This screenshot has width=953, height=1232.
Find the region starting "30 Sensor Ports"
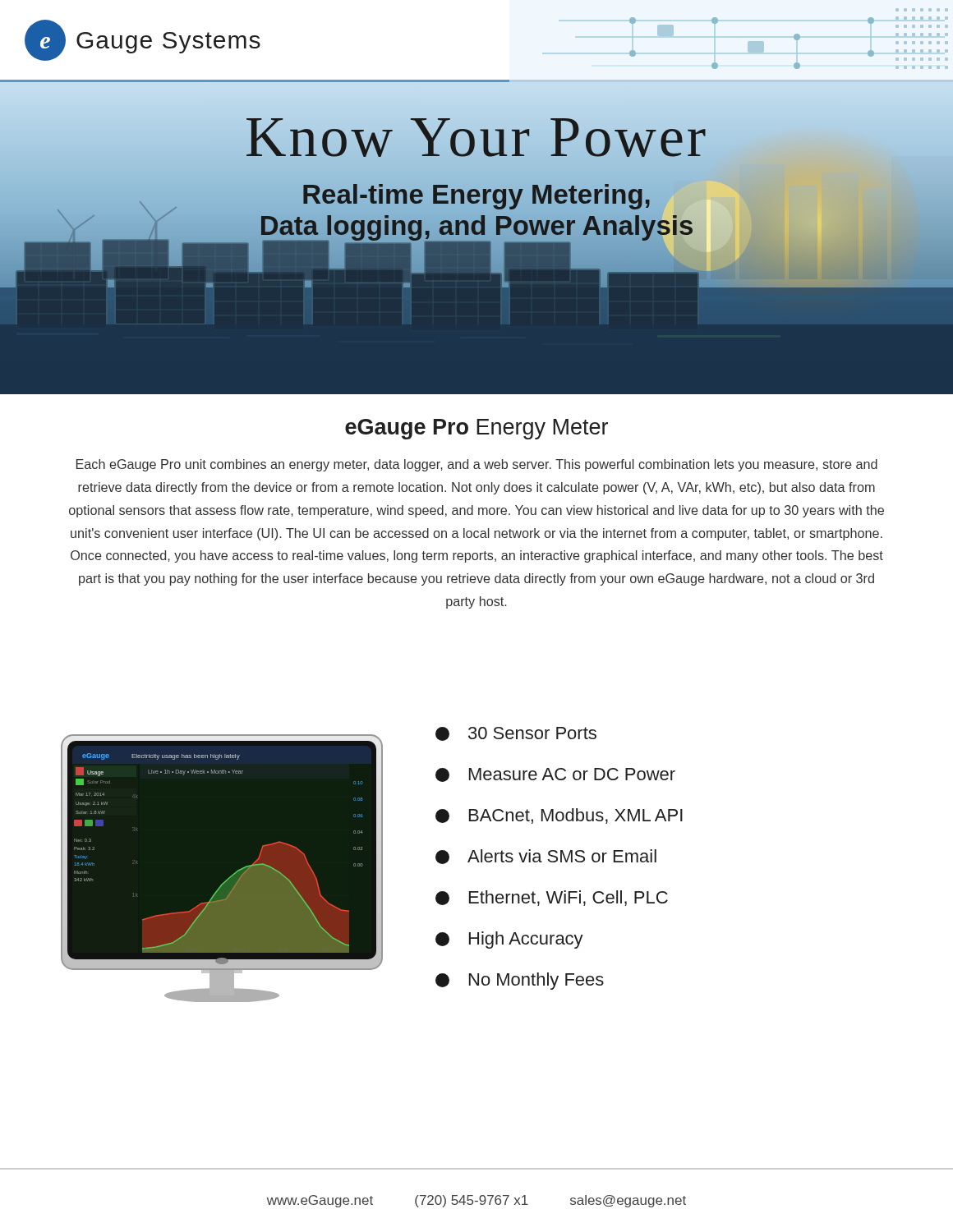(x=516, y=733)
